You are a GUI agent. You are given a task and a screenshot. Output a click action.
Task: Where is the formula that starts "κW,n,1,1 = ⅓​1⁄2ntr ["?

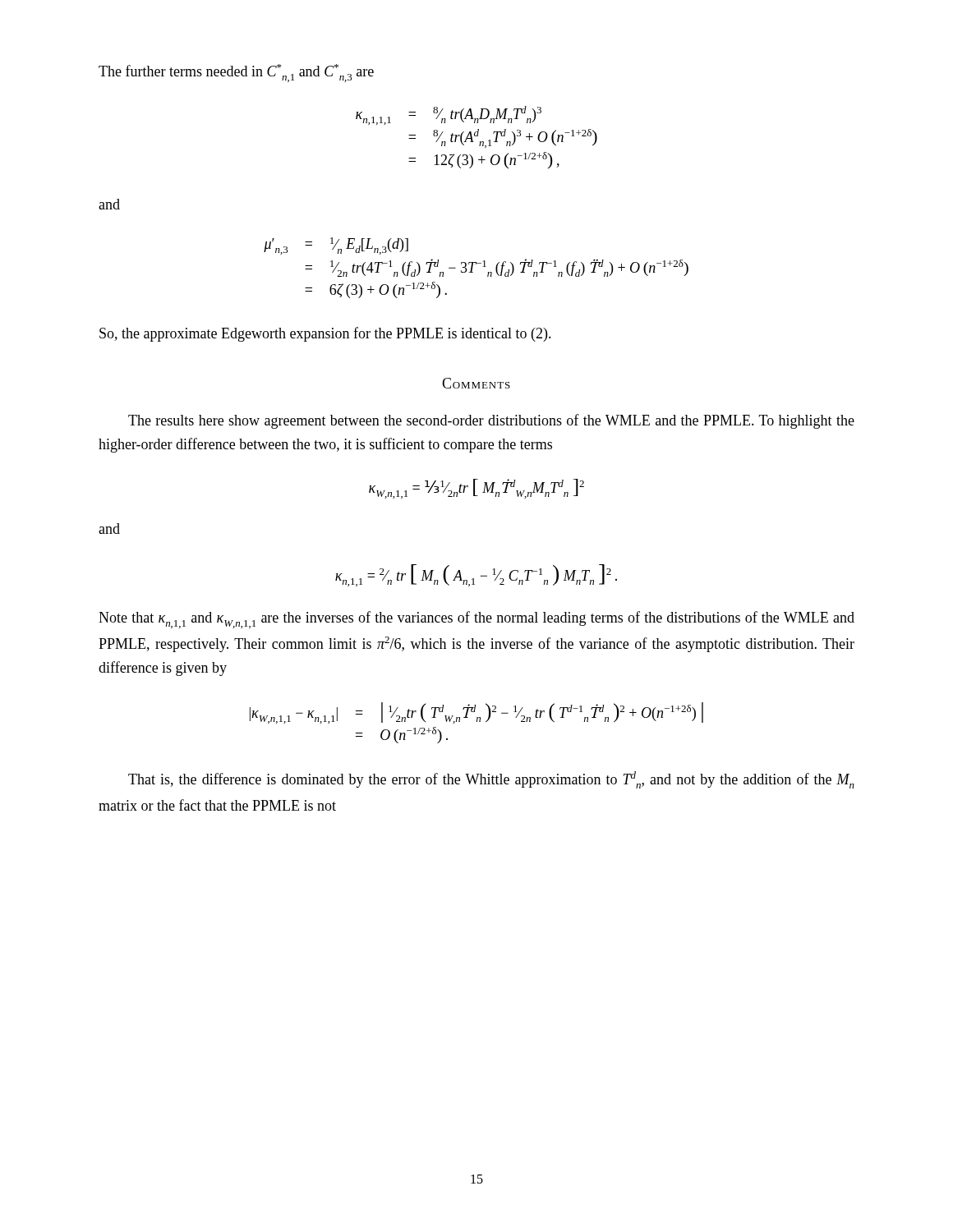tap(476, 487)
